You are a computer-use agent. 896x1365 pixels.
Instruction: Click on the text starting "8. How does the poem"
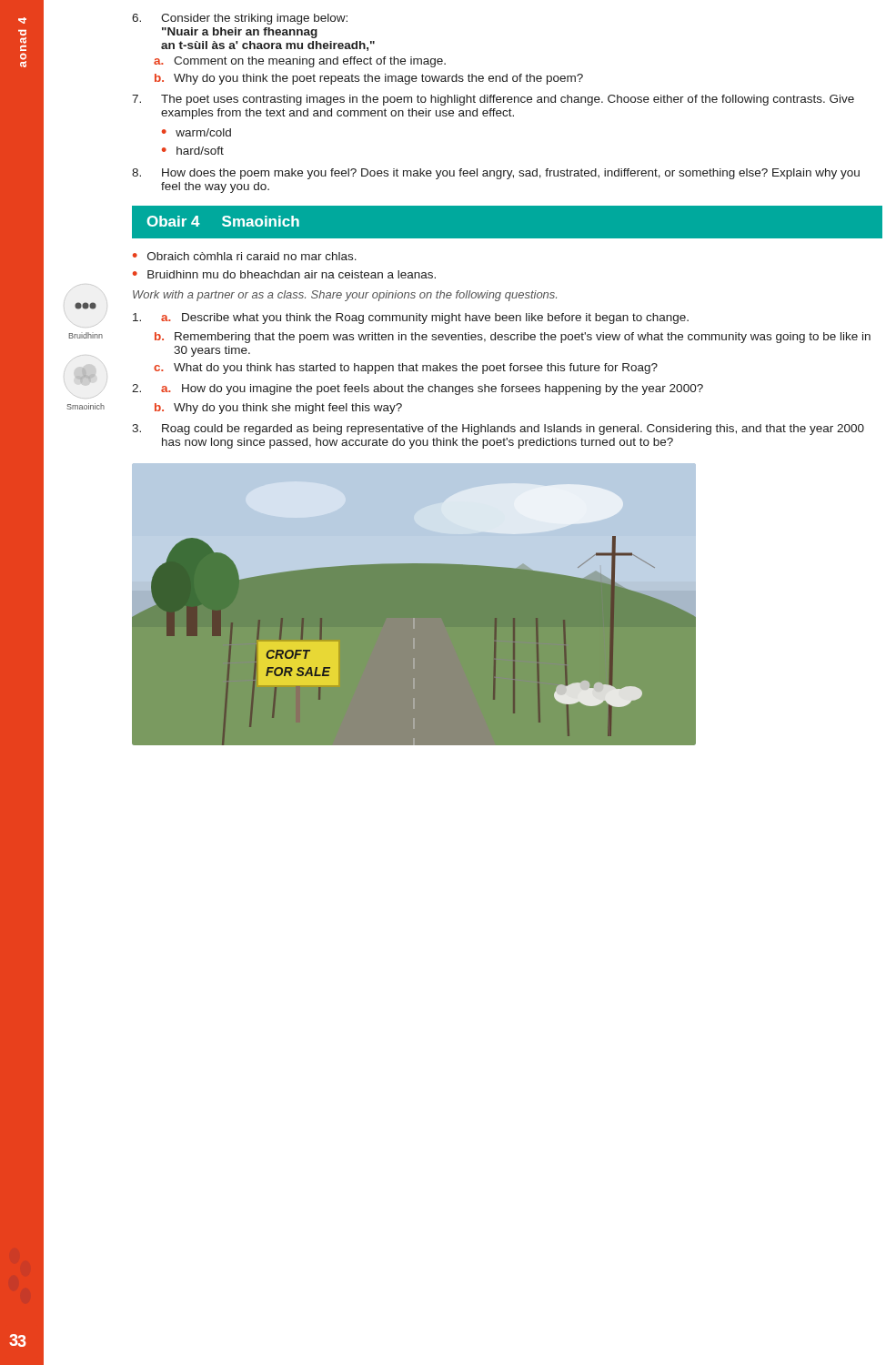point(507,179)
